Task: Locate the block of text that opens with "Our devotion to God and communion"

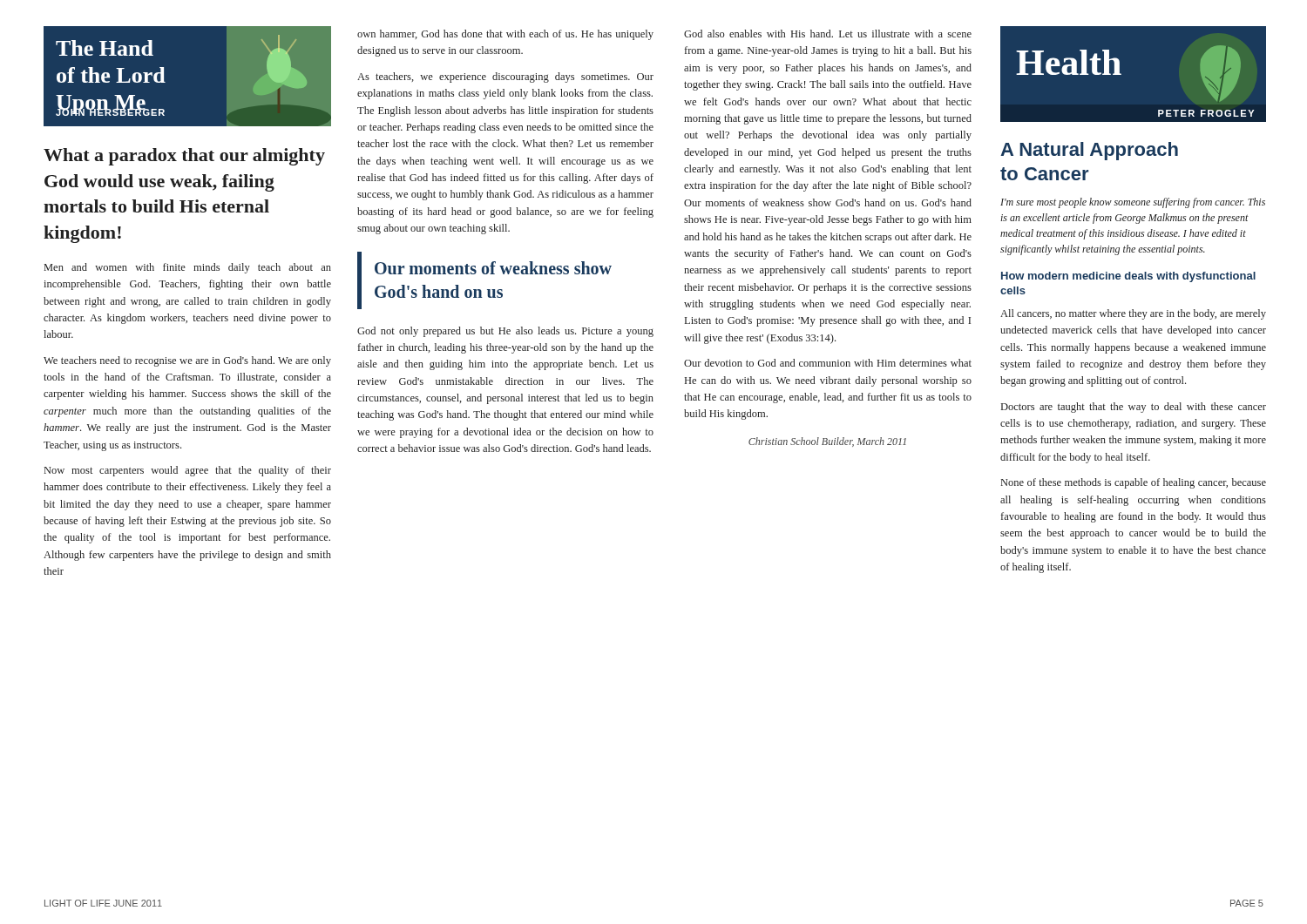Action: [828, 389]
